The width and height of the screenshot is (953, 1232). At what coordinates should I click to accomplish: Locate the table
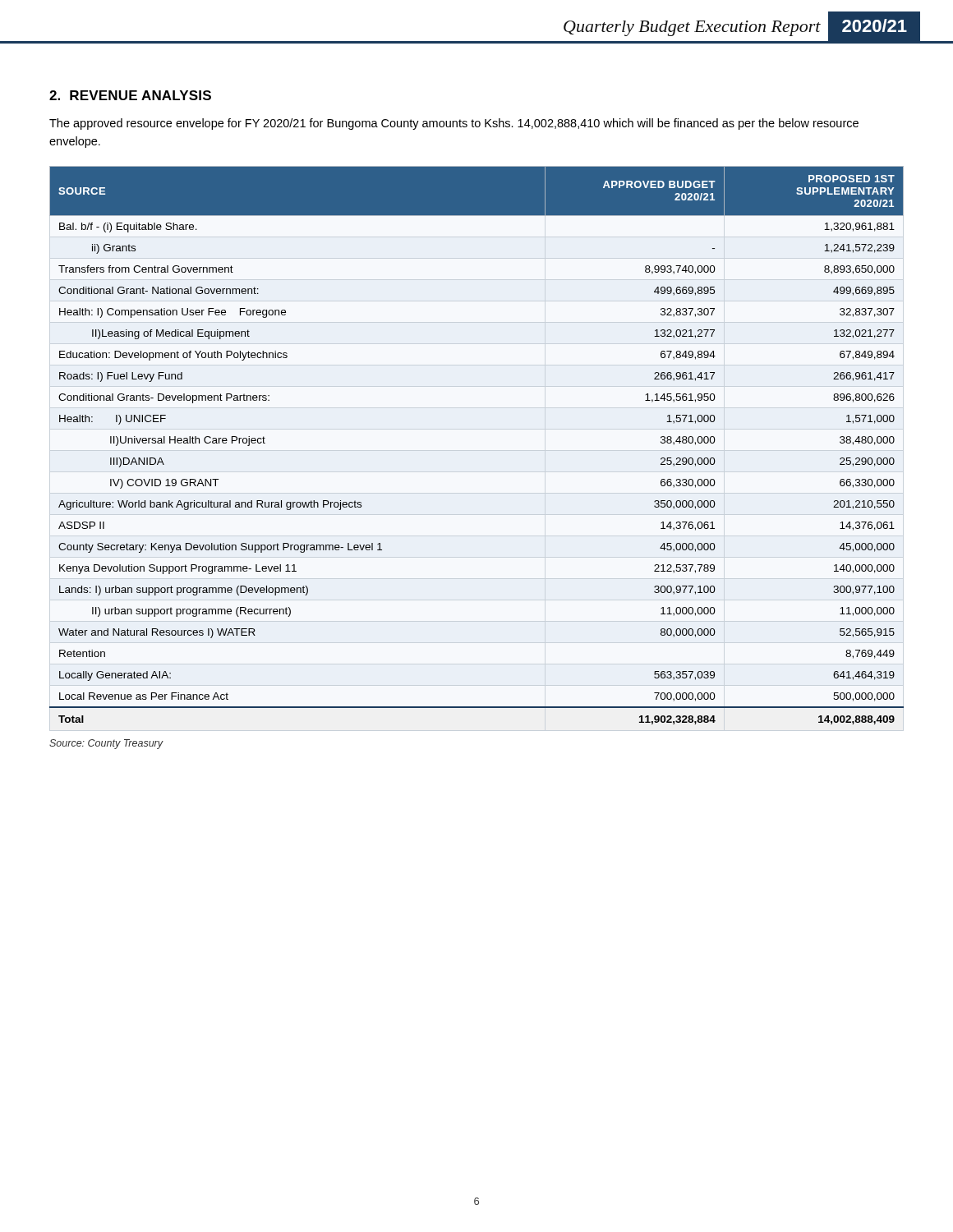click(476, 448)
